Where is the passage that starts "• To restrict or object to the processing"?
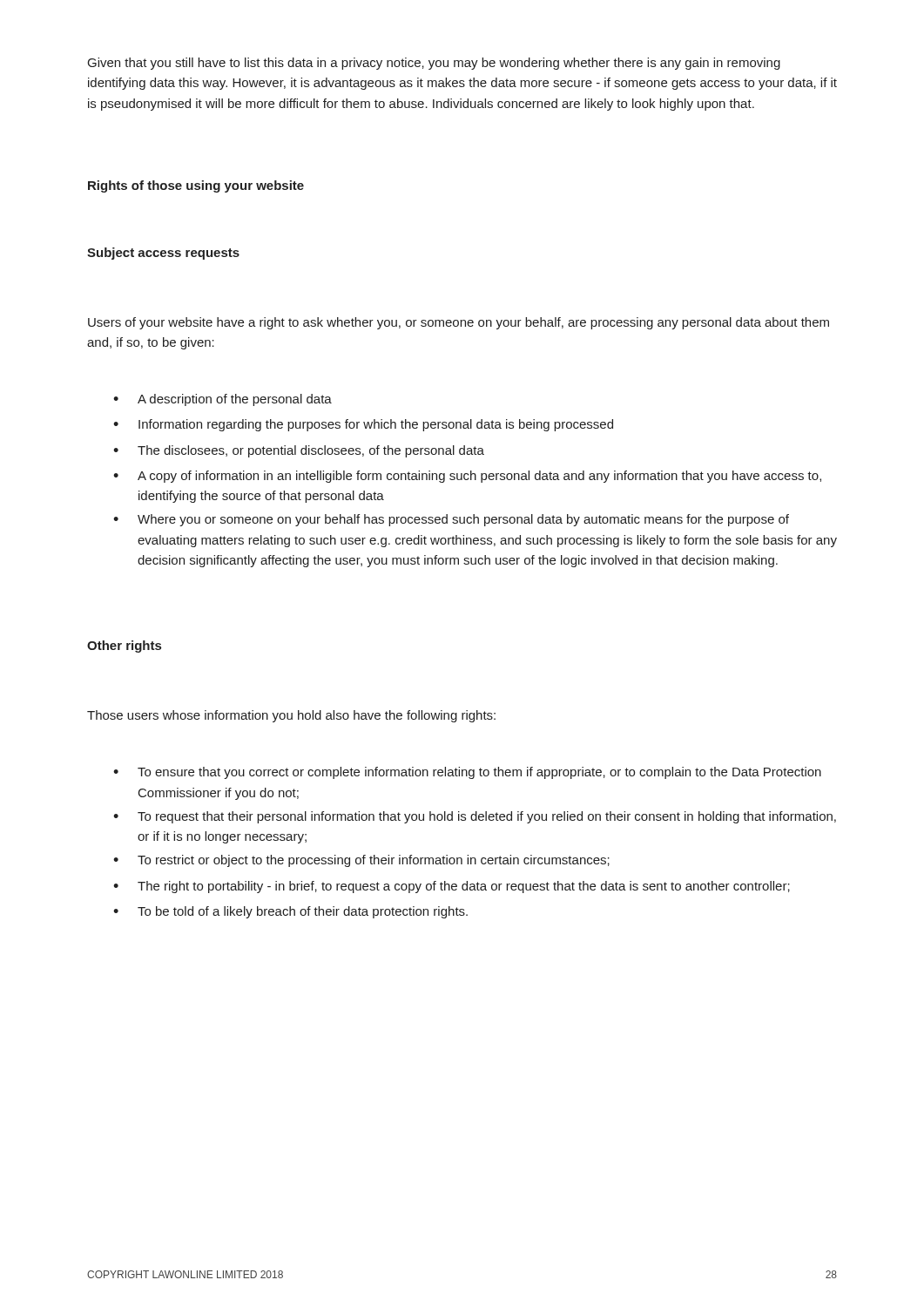The image size is (924, 1307). 475,861
